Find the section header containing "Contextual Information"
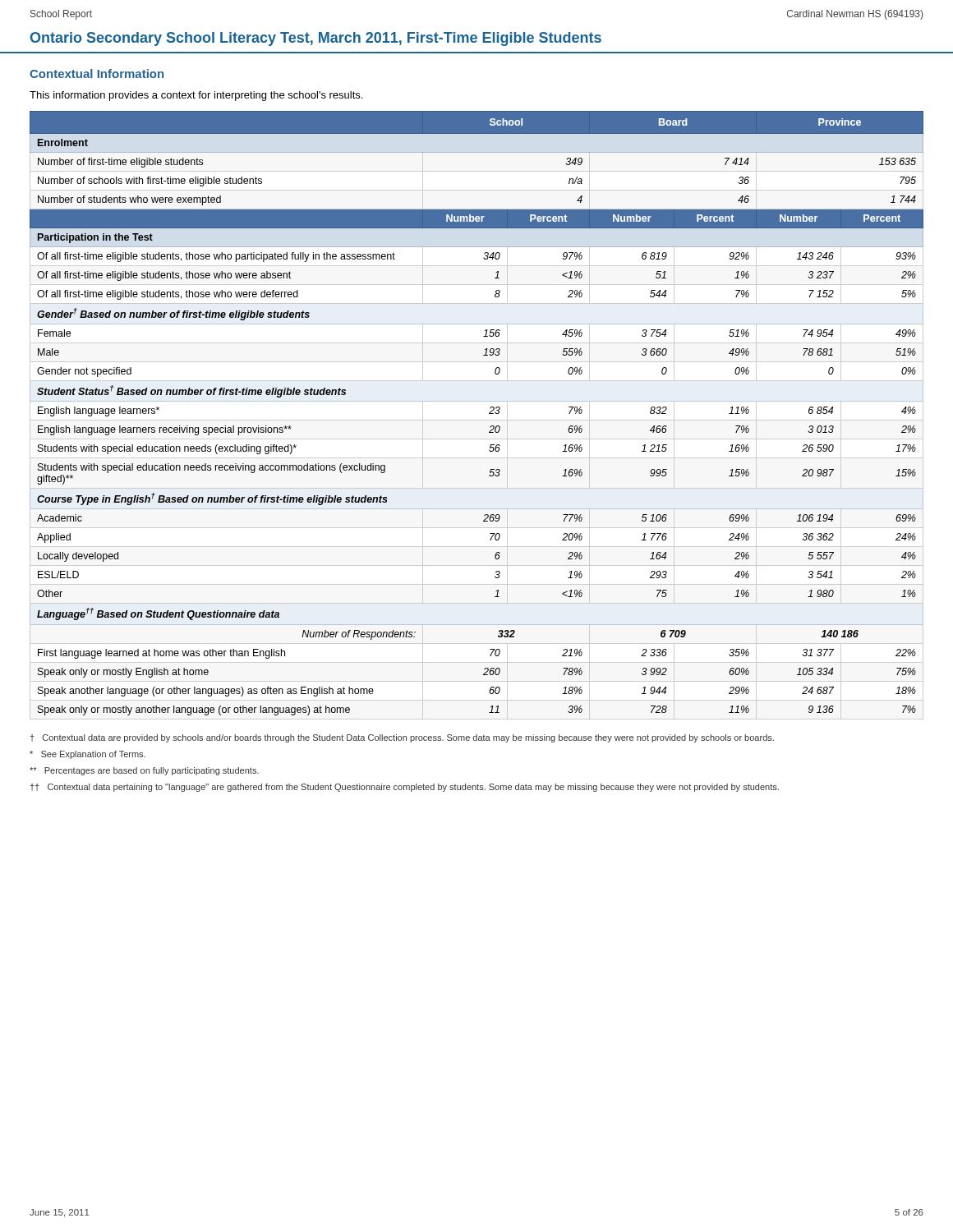 pos(97,73)
